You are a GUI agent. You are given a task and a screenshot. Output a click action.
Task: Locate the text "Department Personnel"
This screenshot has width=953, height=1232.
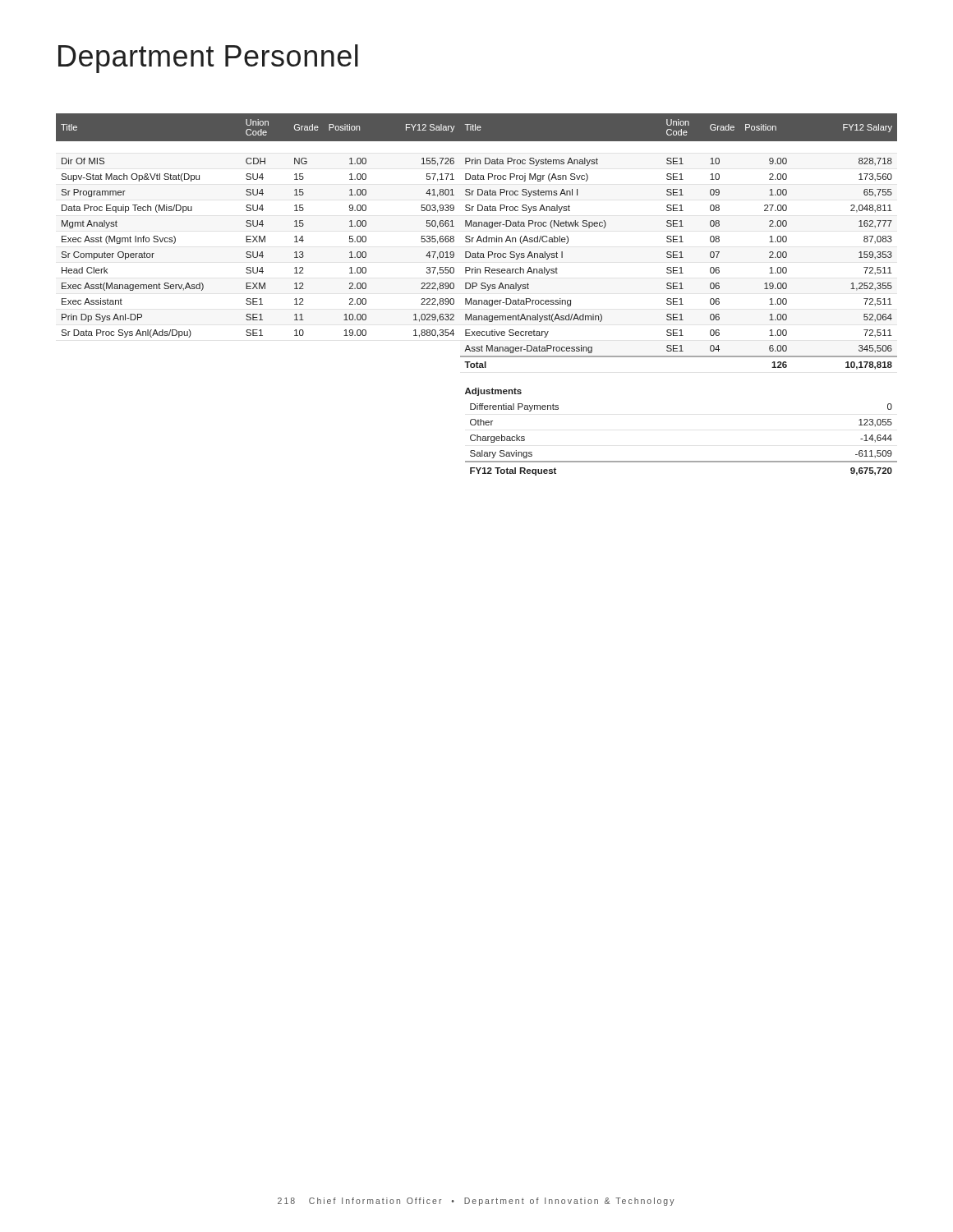pos(208,56)
